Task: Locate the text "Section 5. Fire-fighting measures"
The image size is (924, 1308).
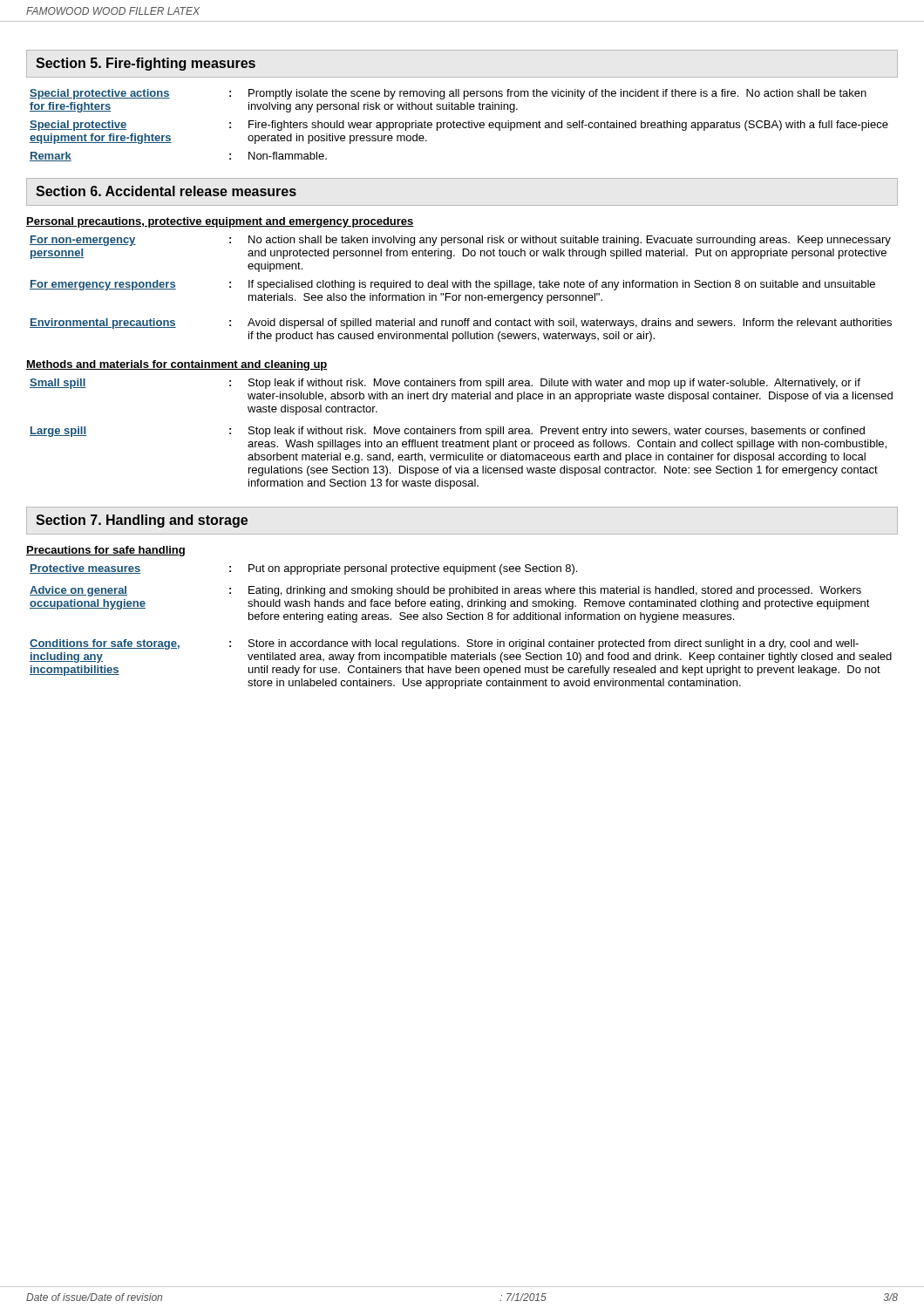Action: [146, 63]
